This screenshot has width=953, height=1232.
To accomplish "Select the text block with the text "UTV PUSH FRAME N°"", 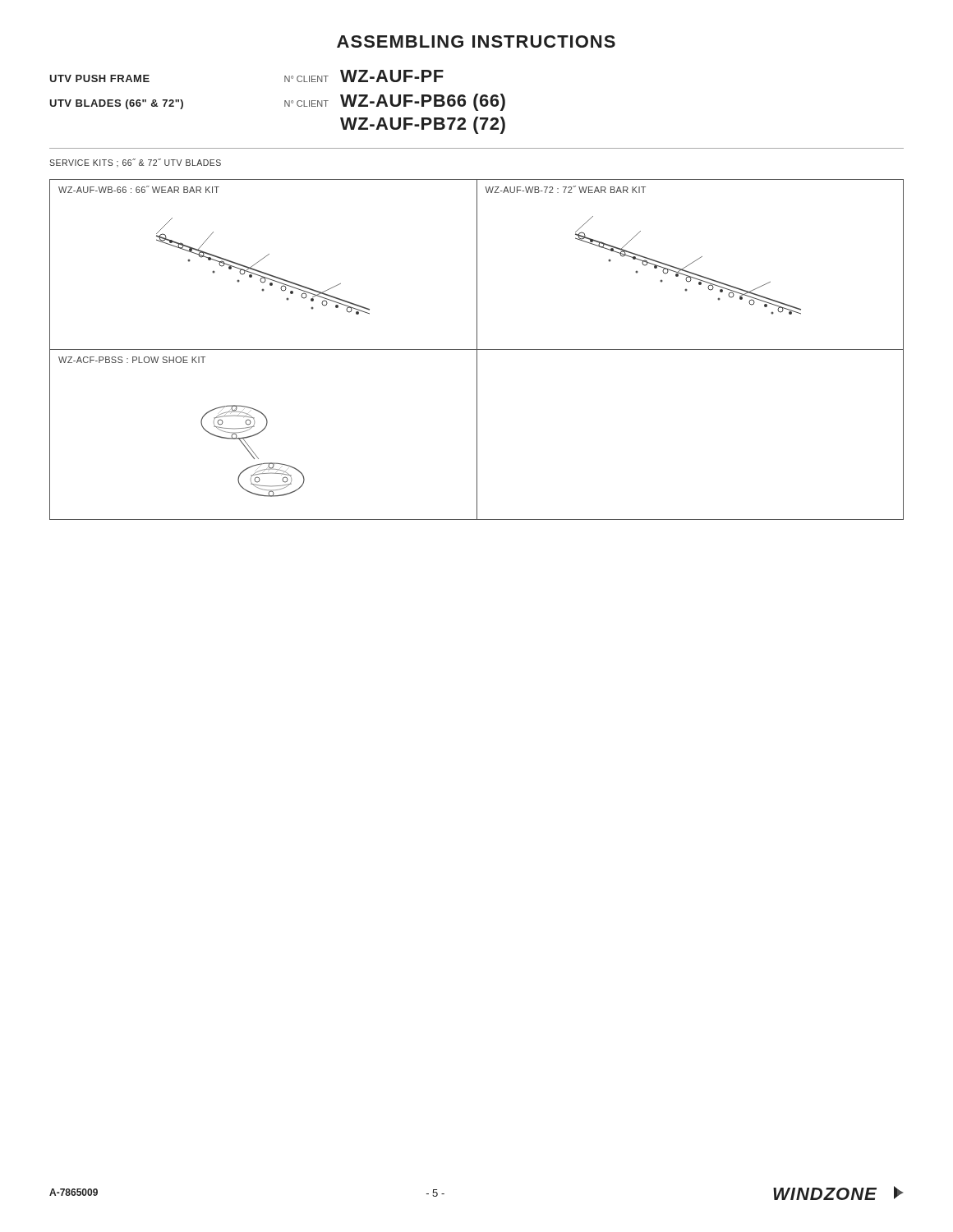I will point(476,100).
